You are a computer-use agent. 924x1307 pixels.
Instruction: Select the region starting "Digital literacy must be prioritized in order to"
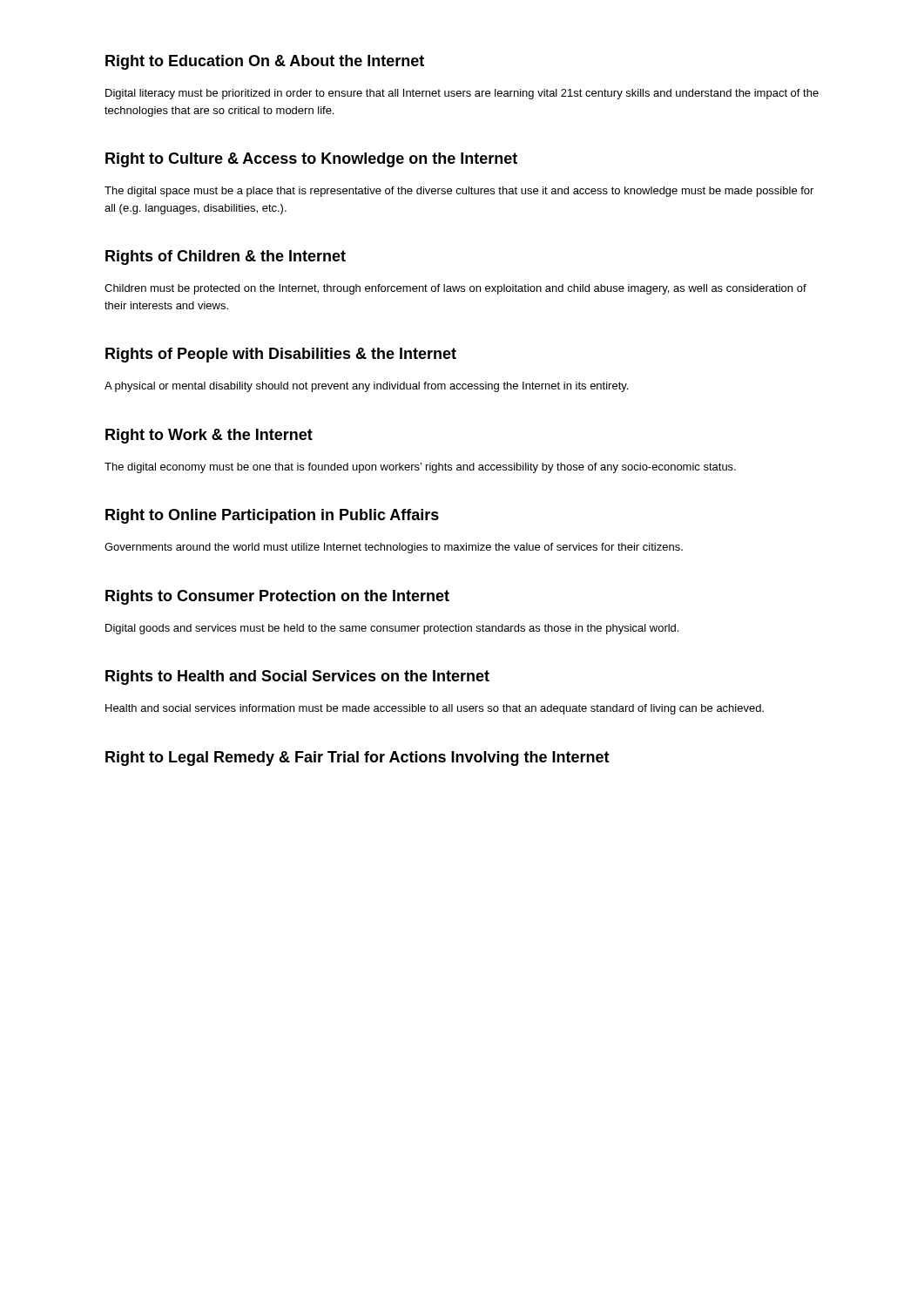462,101
